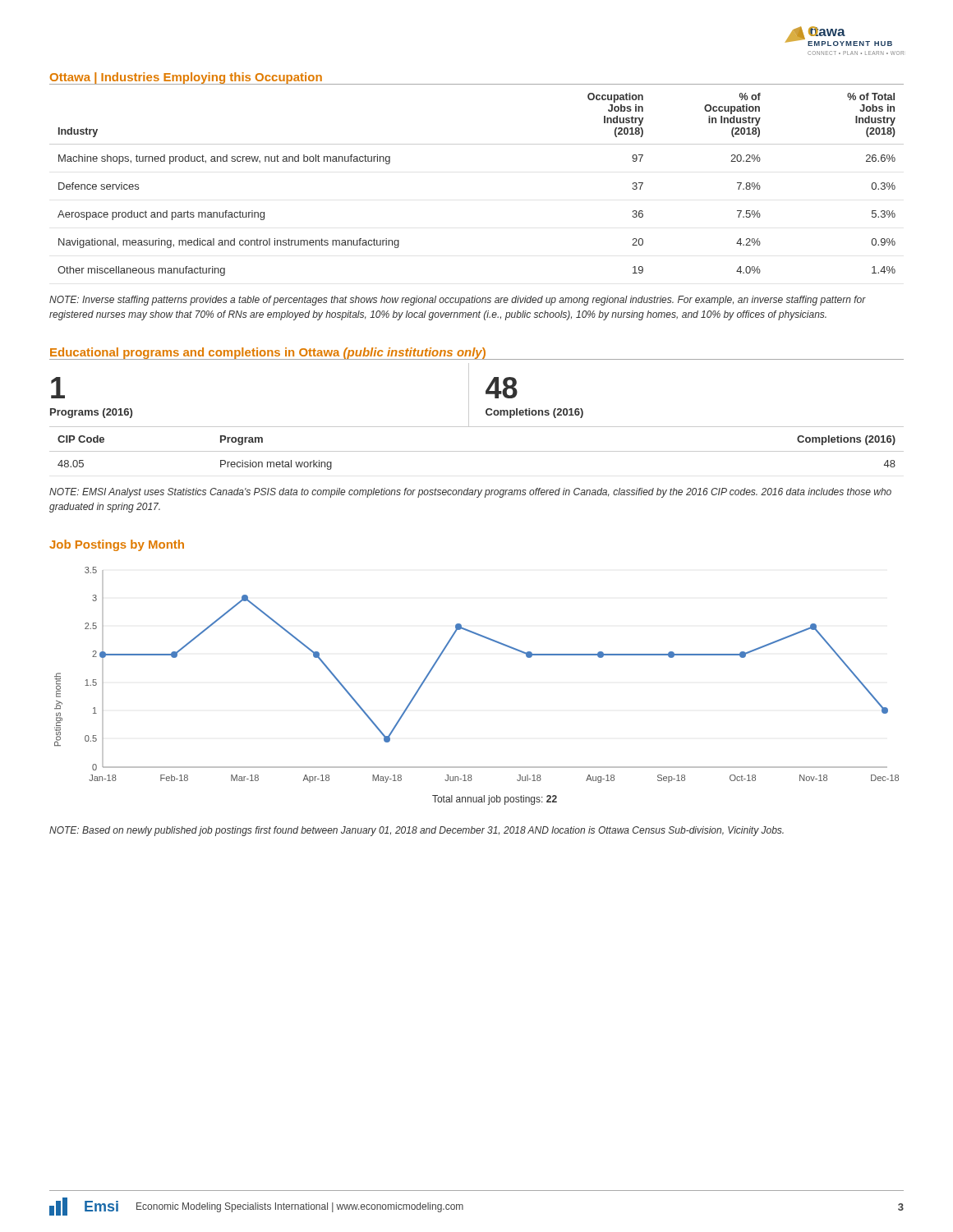Image resolution: width=953 pixels, height=1232 pixels.
Task: Click on the footnote that reads "NOTE: Inverse staffing patterns provides a"
Action: (x=476, y=307)
